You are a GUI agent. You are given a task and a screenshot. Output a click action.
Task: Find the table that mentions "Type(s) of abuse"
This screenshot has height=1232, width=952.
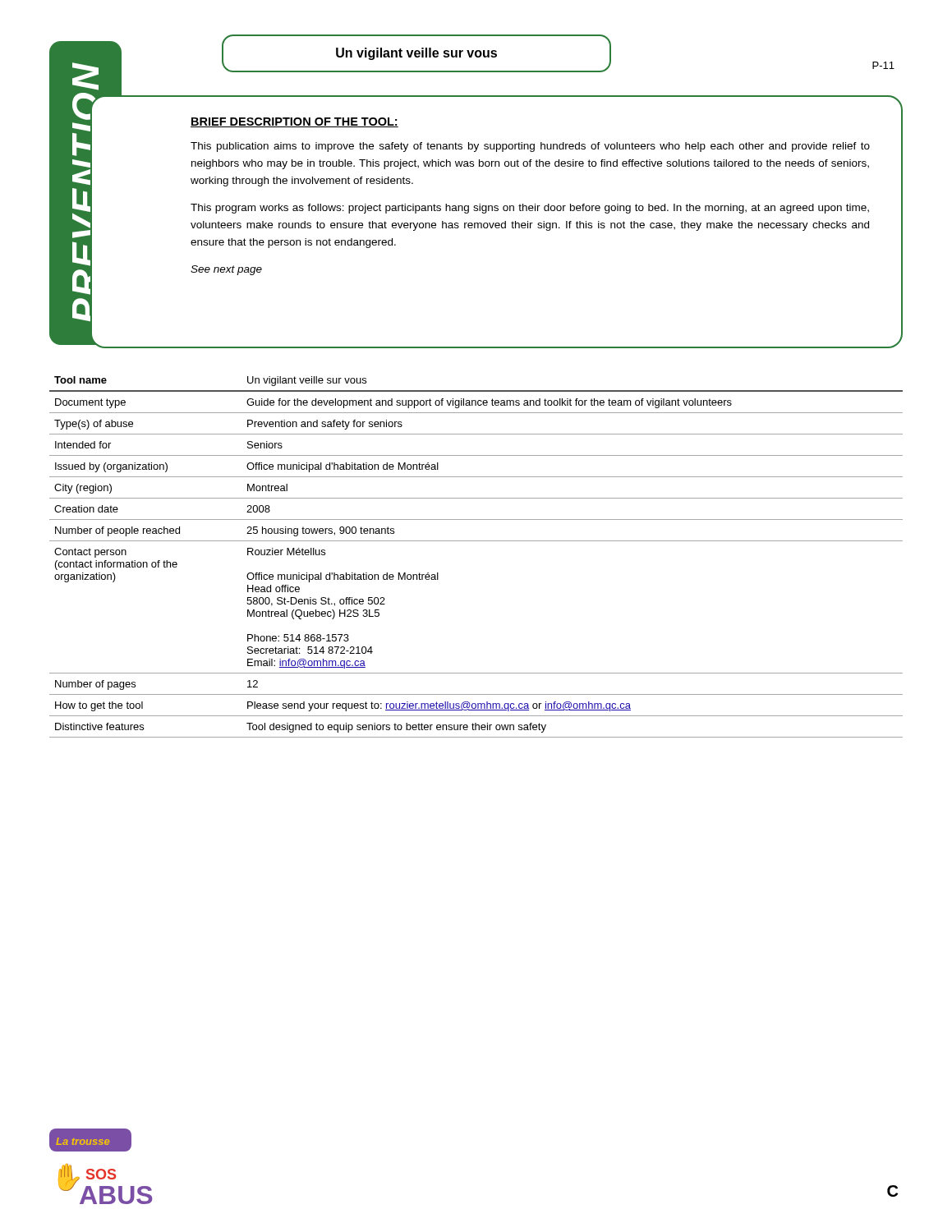coord(476,554)
